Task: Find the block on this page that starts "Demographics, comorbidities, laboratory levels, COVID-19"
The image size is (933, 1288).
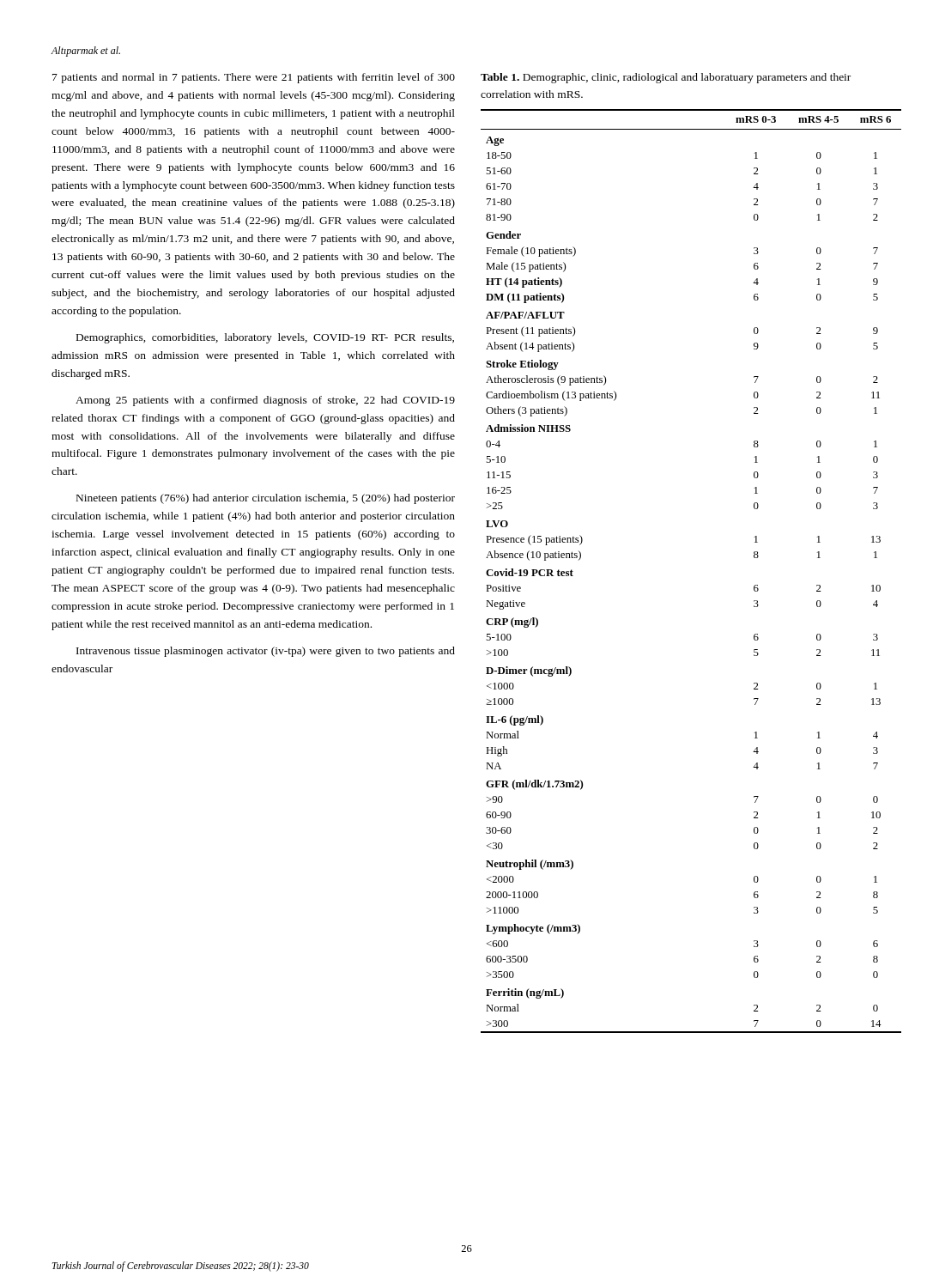Action: (253, 356)
